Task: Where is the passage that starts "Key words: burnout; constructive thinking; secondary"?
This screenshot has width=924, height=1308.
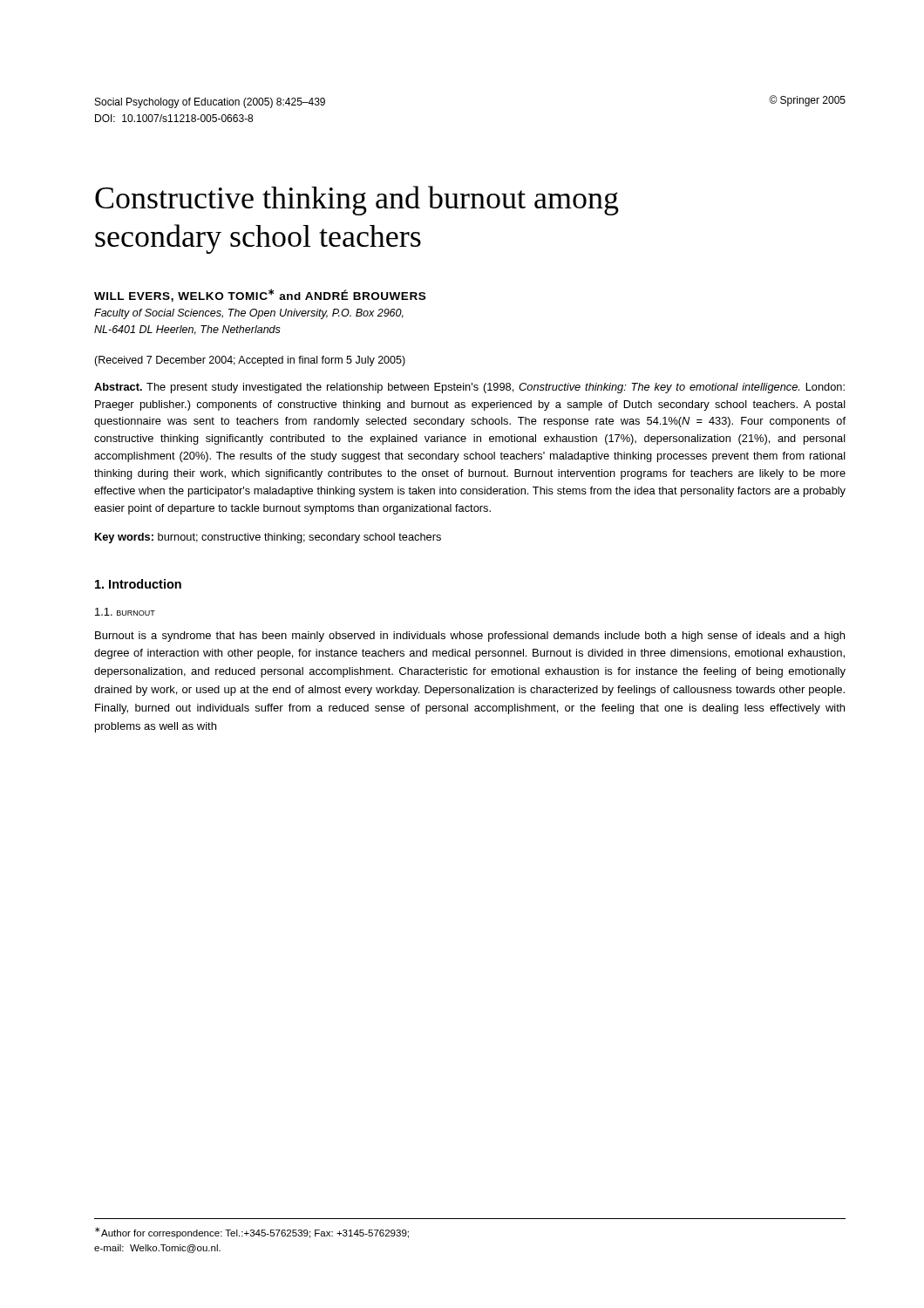Action: click(268, 537)
